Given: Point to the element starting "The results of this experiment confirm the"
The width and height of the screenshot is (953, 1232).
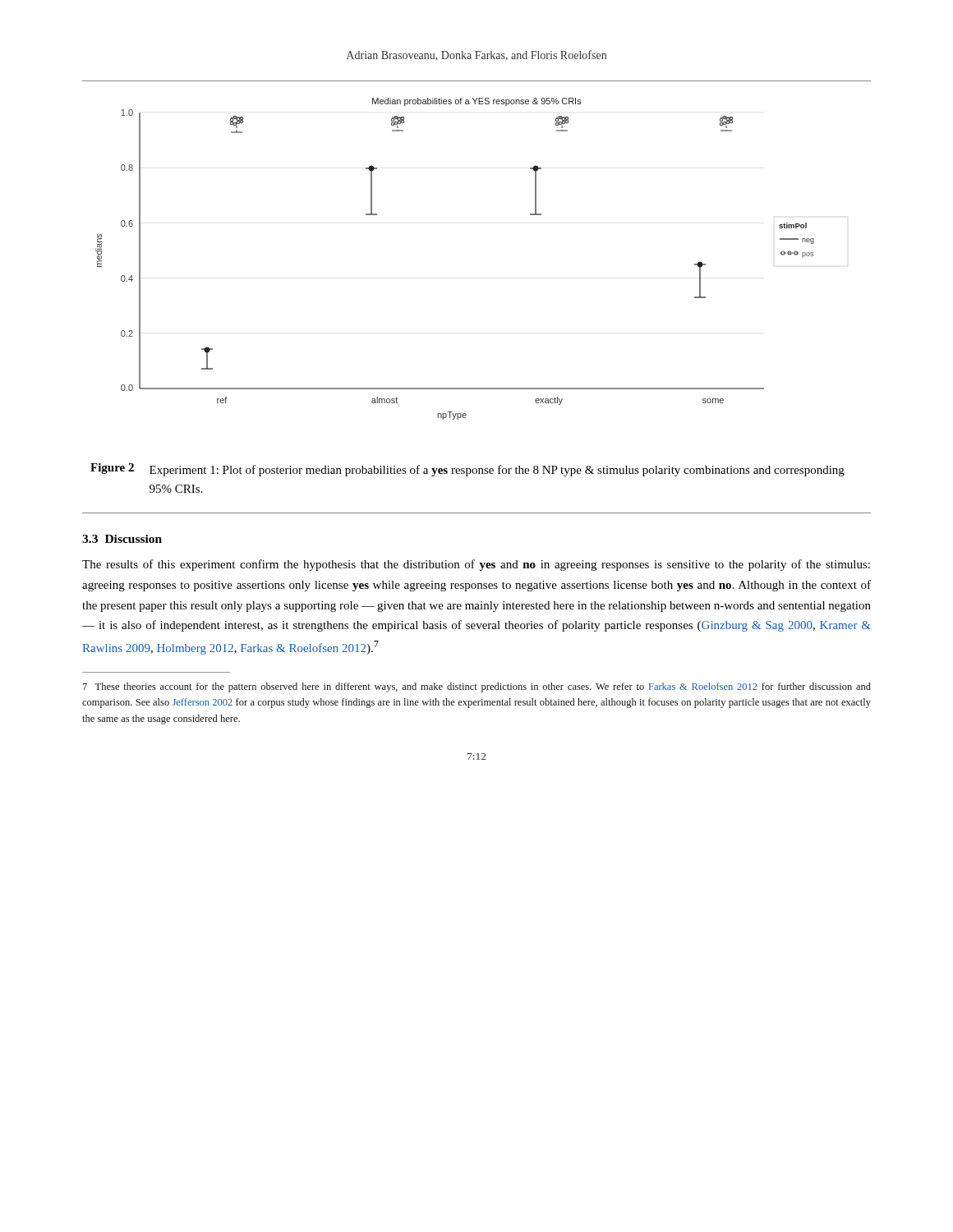Looking at the screenshot, I should [x=476, y=606].
